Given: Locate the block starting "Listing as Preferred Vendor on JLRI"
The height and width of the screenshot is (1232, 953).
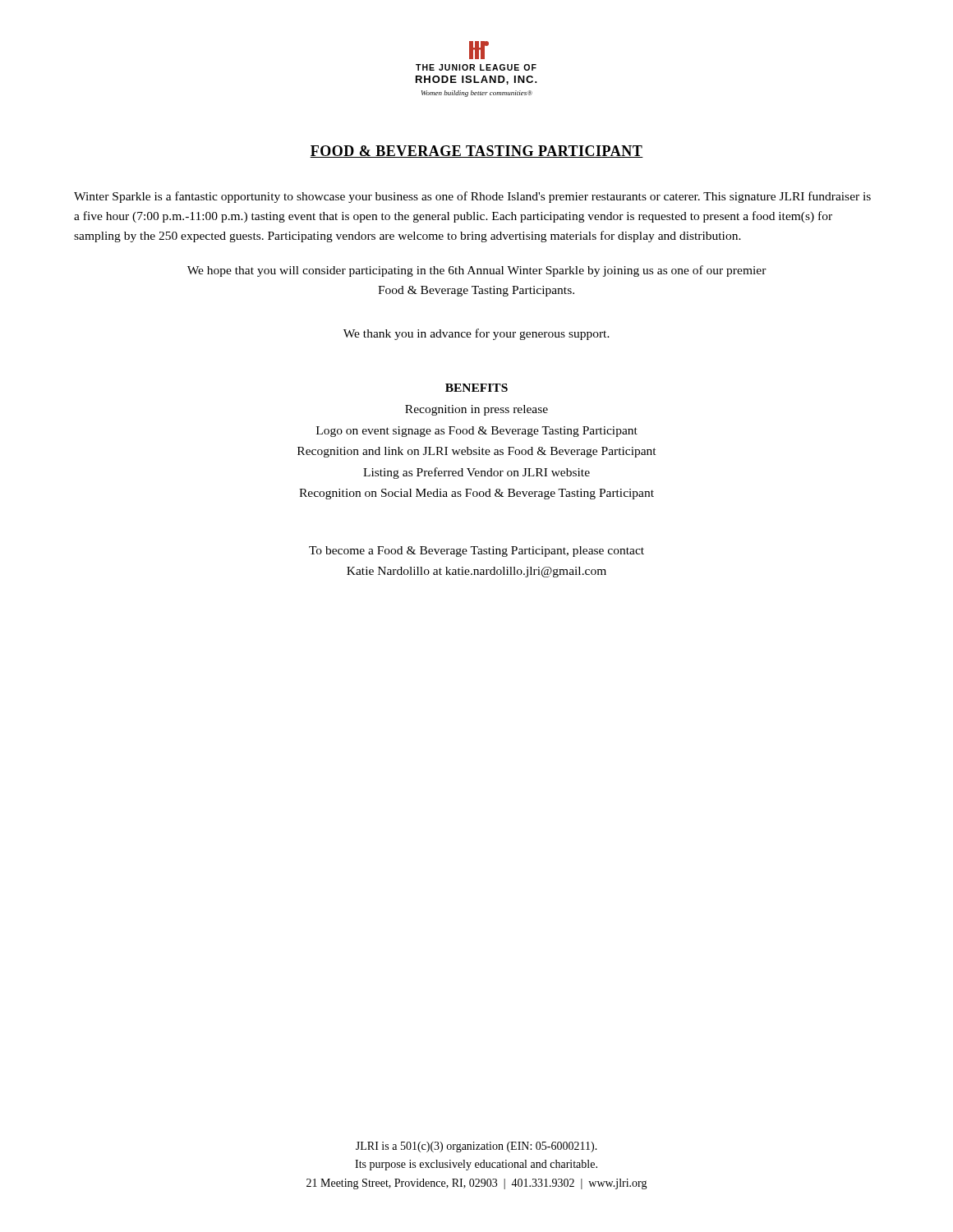Looking at the screenshot, I should click(x=476, y=472).
